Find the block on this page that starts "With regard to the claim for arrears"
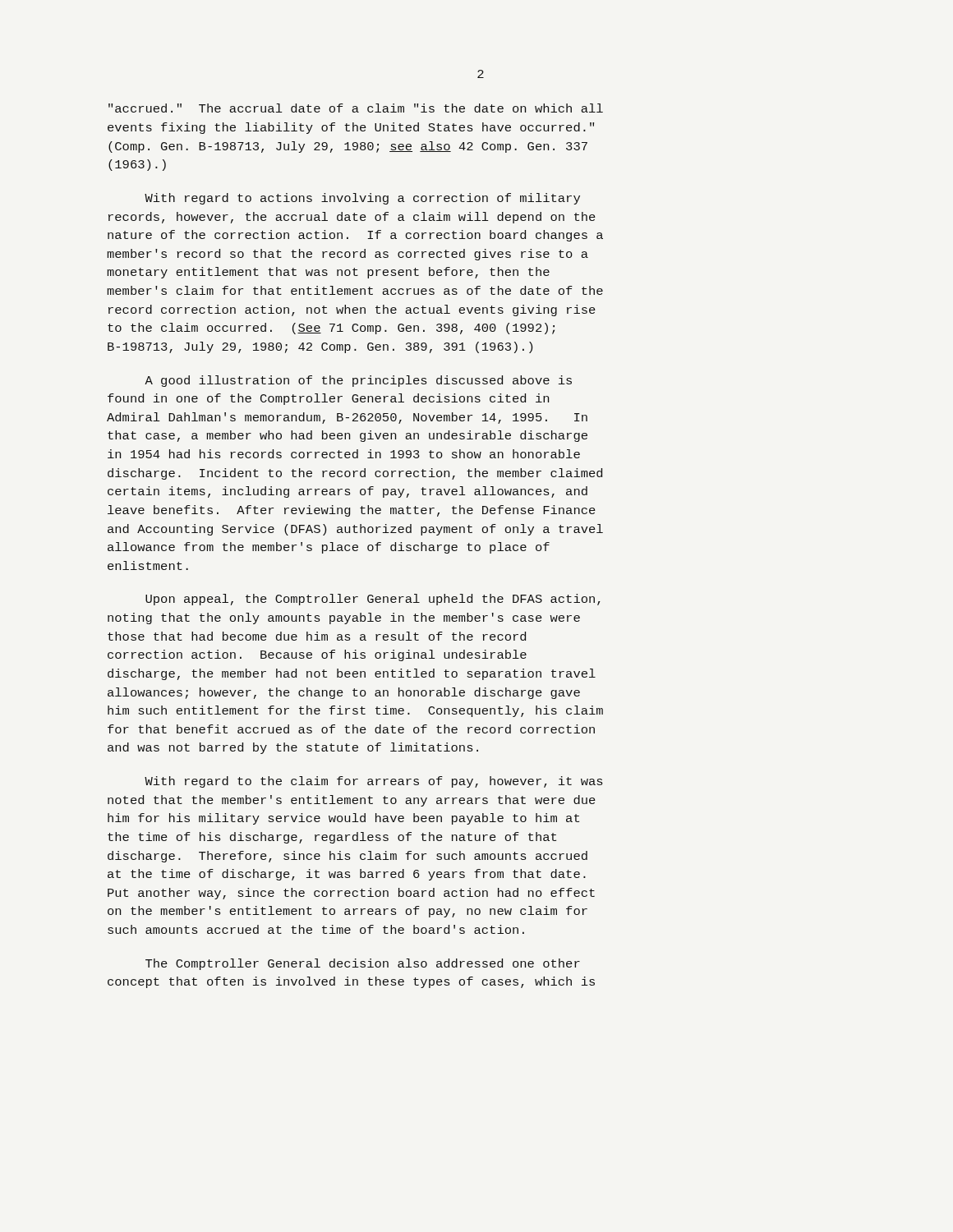This screenshot has height=1232, width=953. 355,856
